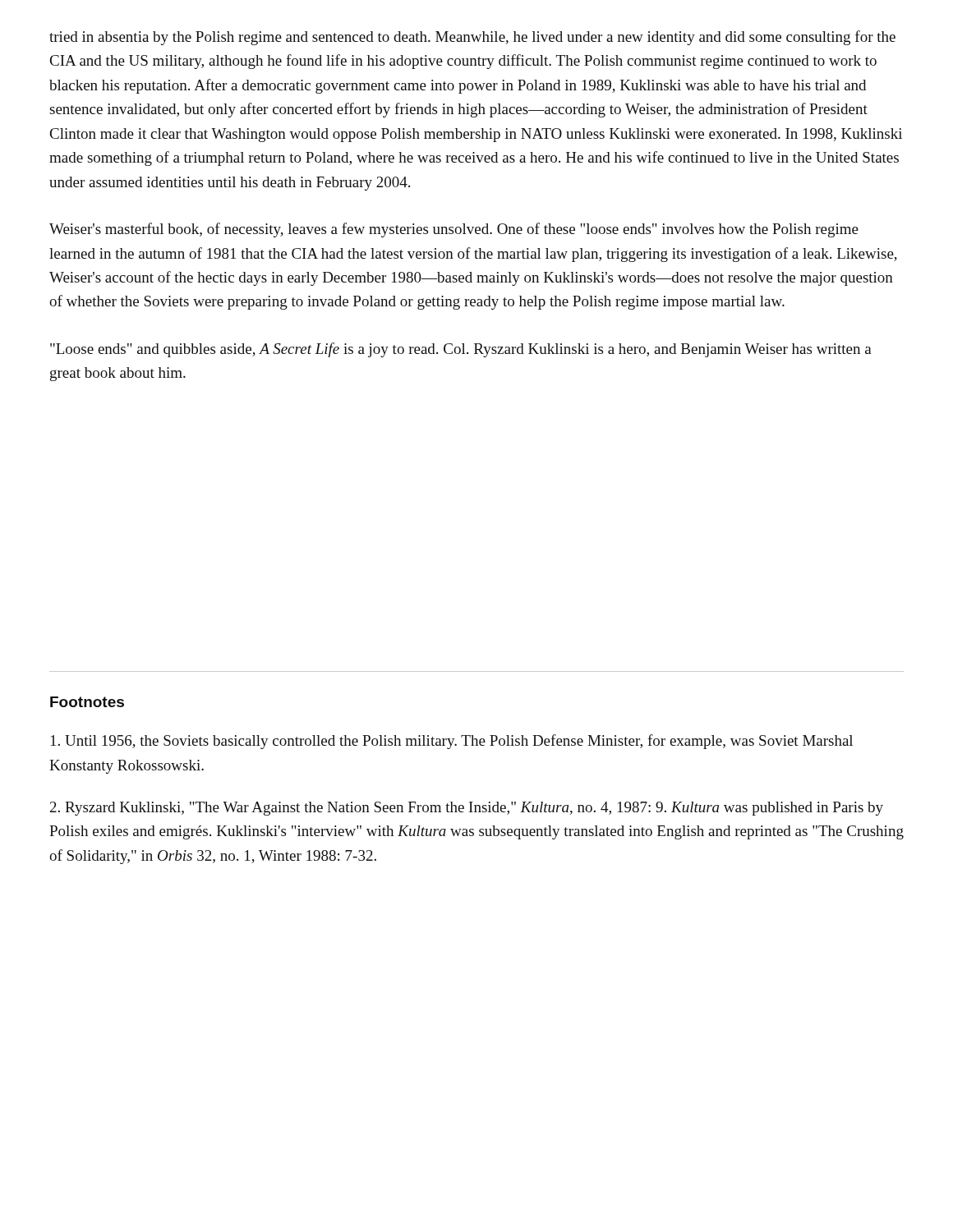Locate the passage starting "Weiser's masterful book, of necessity,"

(473, 265)
